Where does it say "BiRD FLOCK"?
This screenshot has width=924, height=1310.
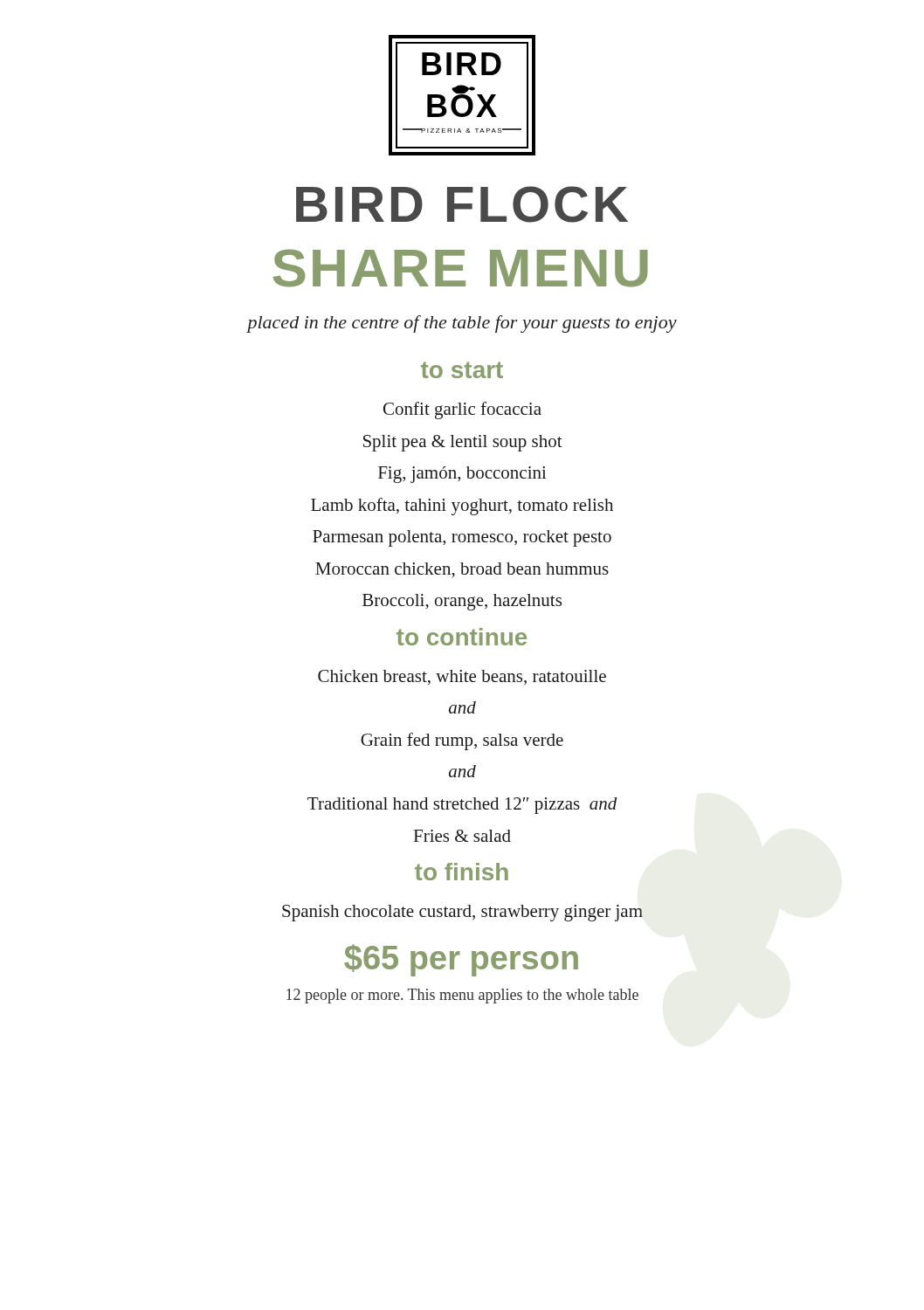coord(462,204)
